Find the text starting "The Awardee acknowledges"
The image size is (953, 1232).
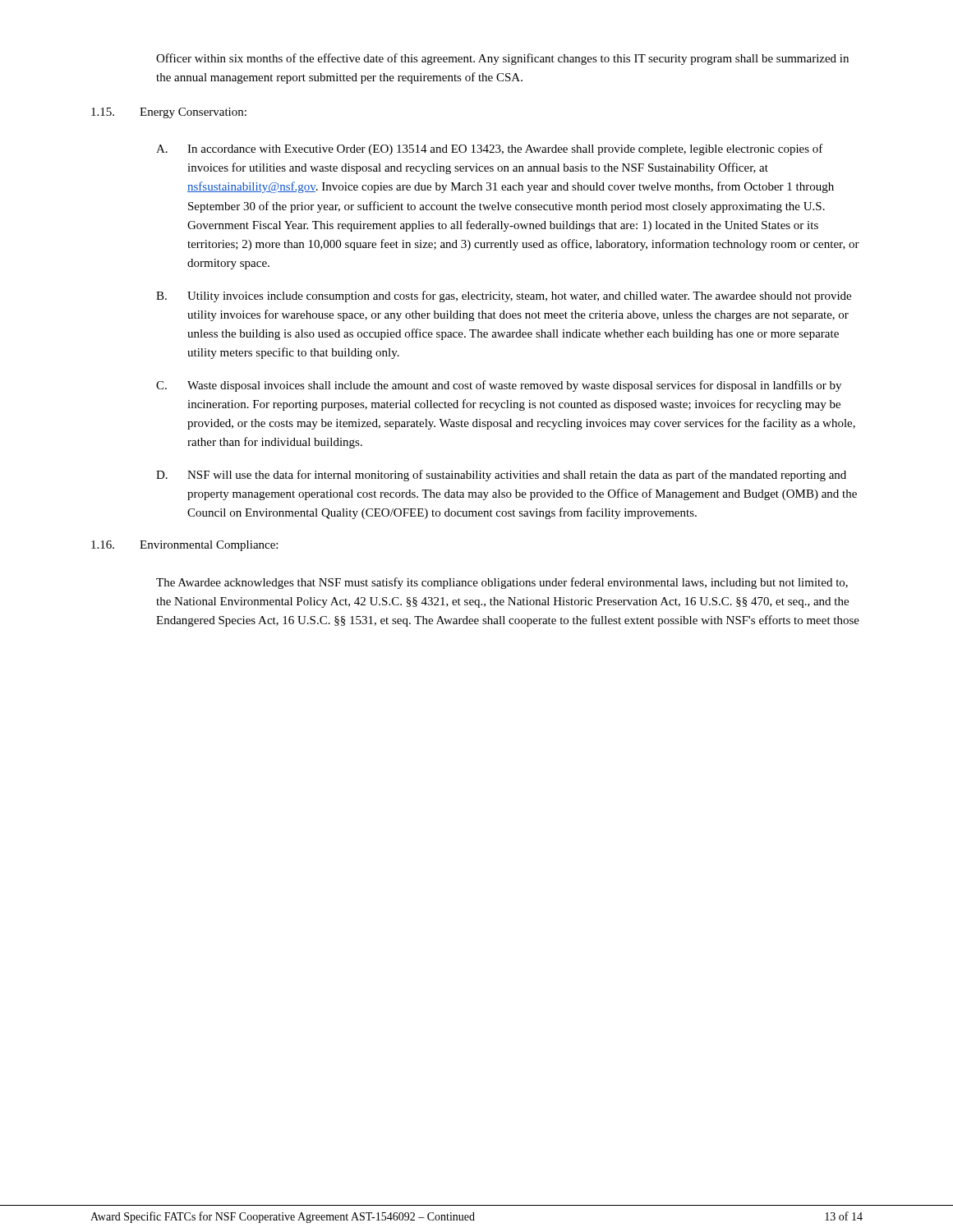click(508, 601)
